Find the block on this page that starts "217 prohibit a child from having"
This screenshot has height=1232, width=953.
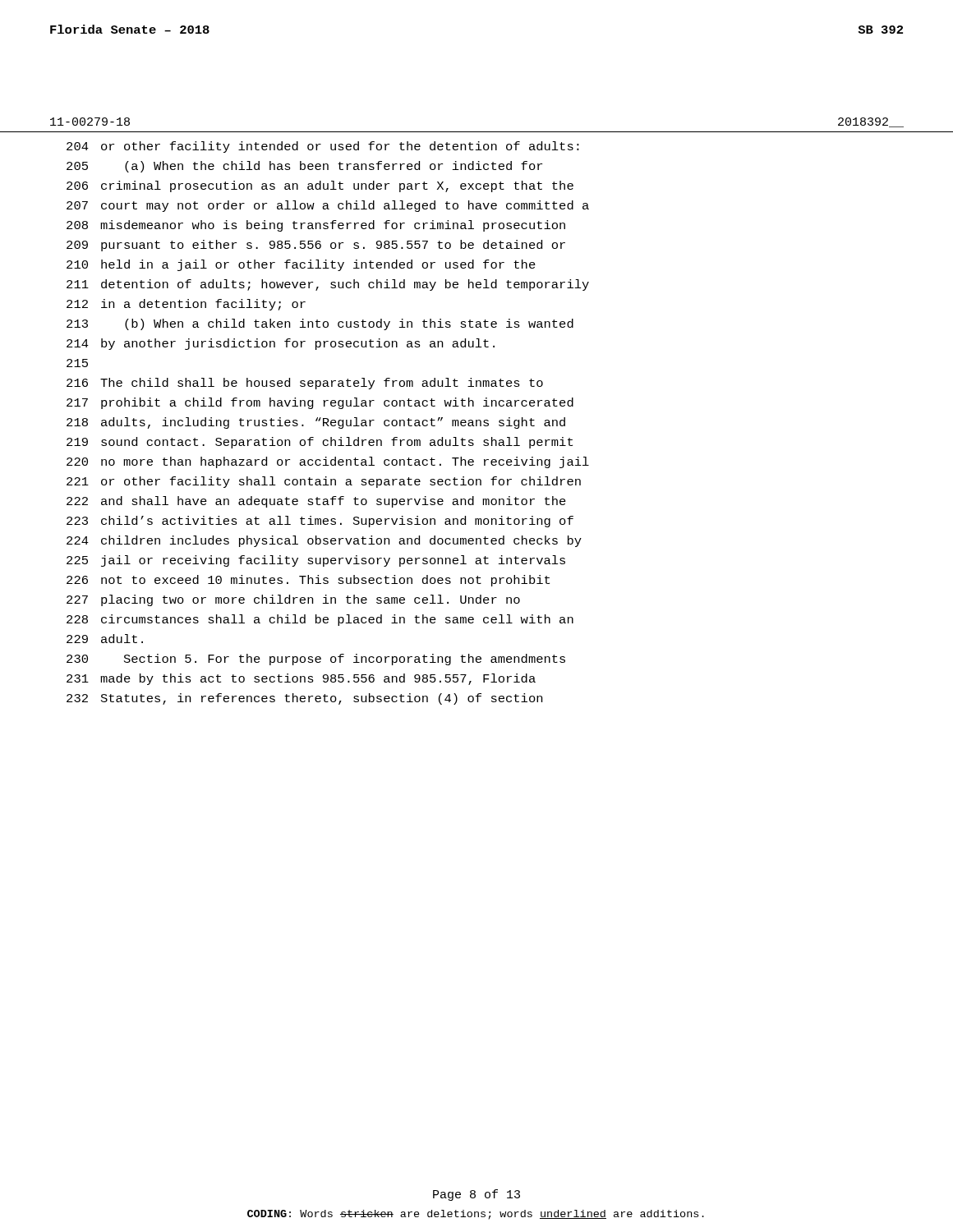476,403
